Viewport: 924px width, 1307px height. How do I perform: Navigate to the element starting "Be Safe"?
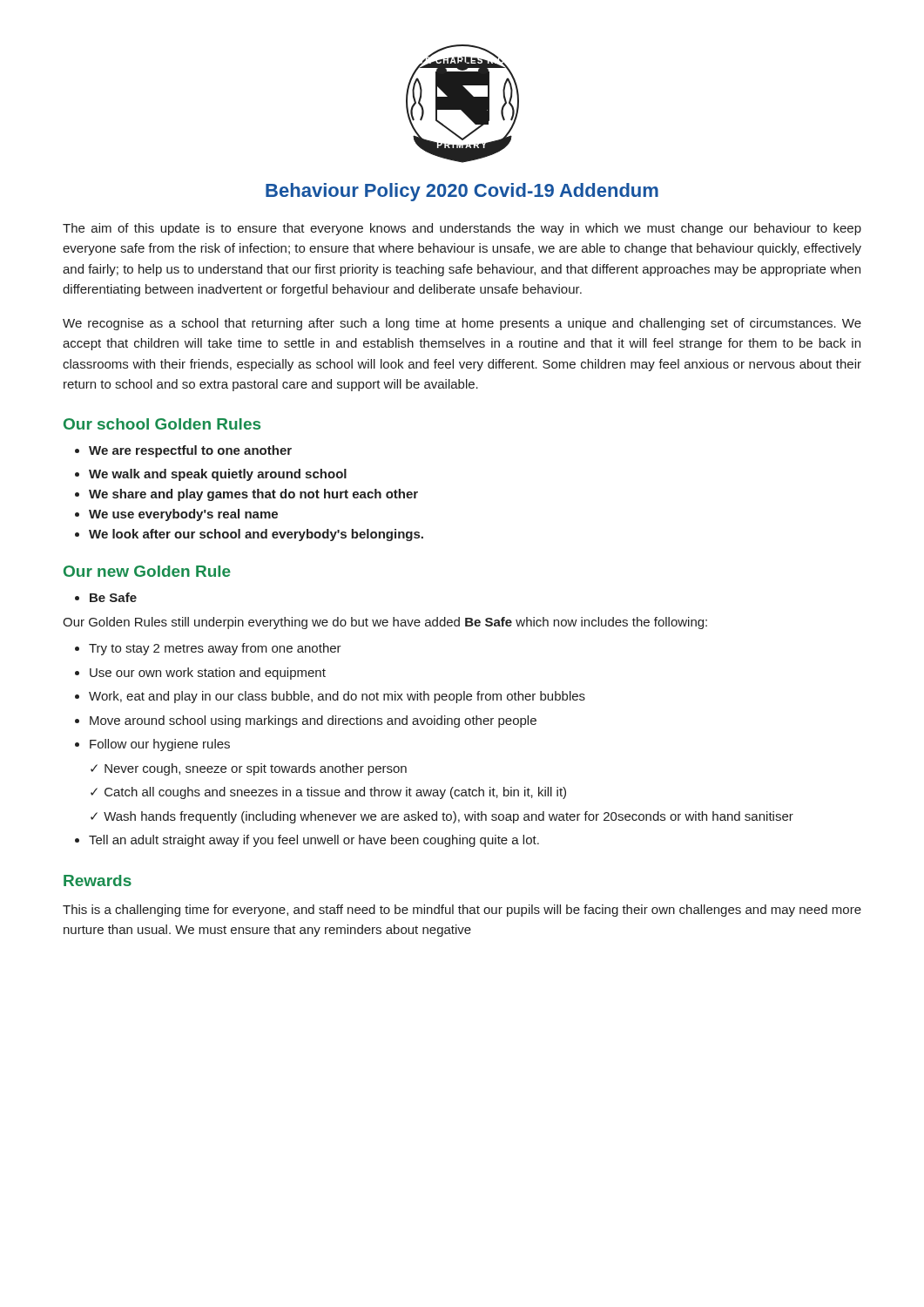tap(106, 597)
